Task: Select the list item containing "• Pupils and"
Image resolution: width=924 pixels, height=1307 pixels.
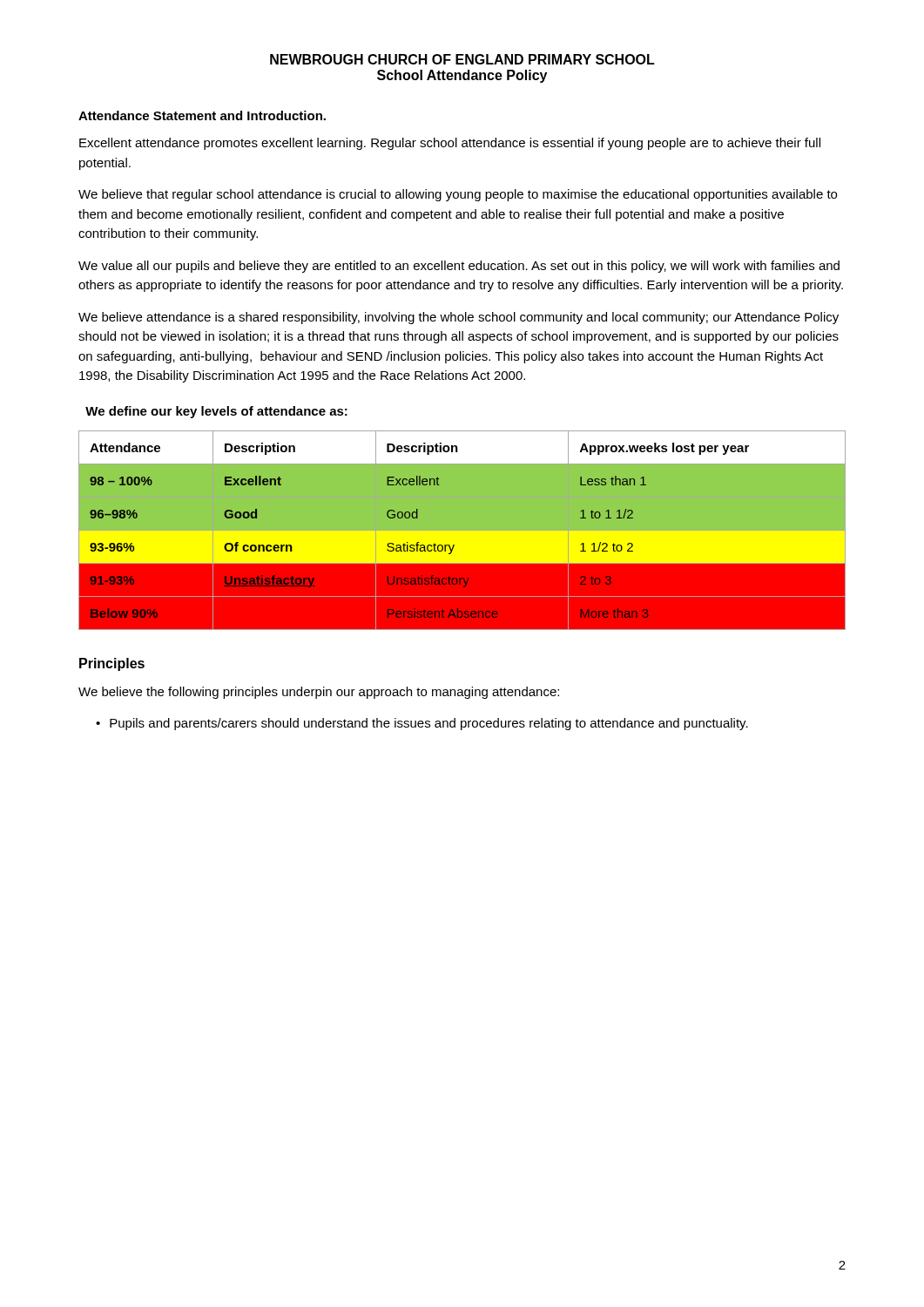Action: 422,723
